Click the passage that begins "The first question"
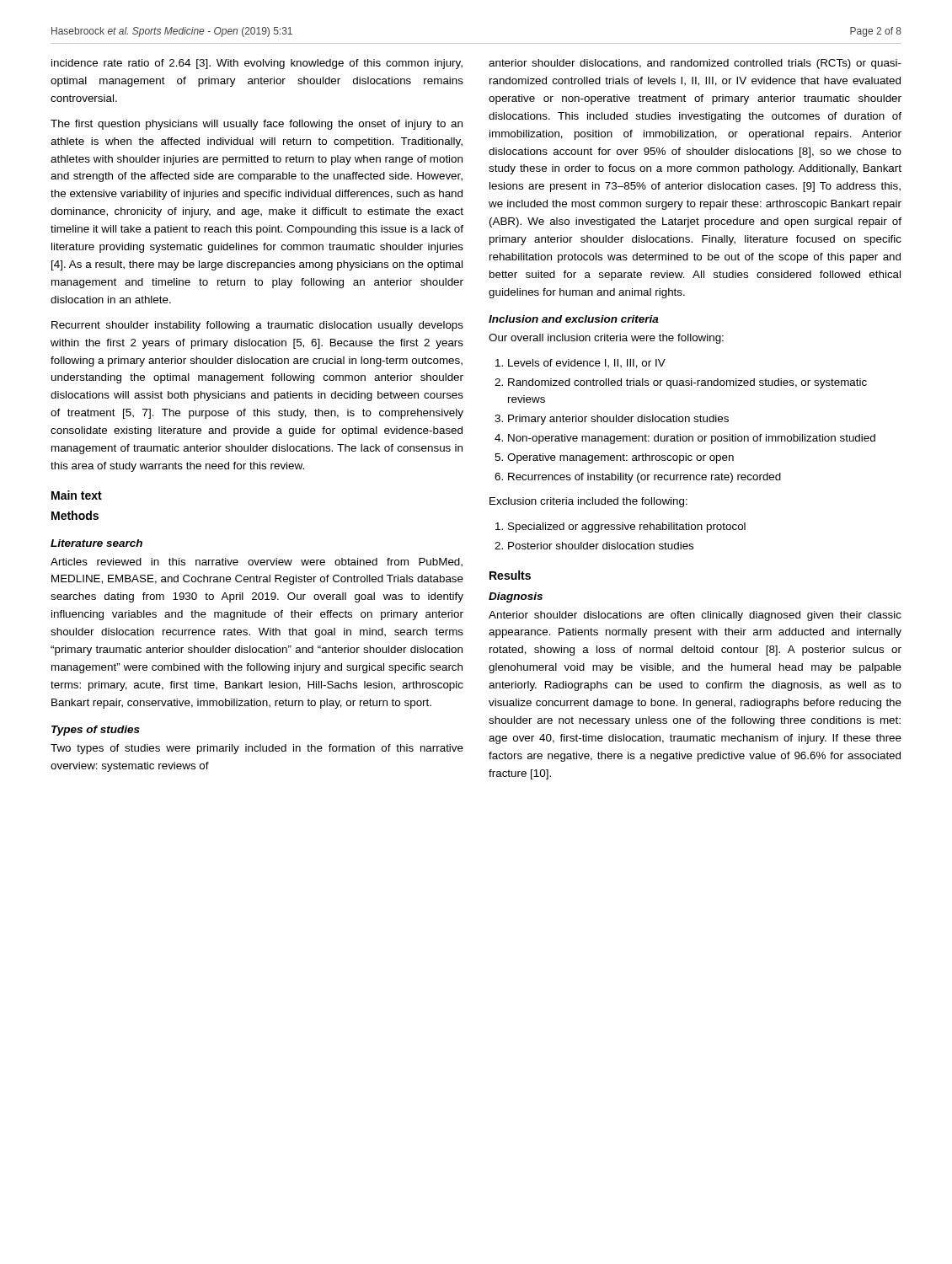The width and height of the screenshot is (952, 1264). point(257,212)
